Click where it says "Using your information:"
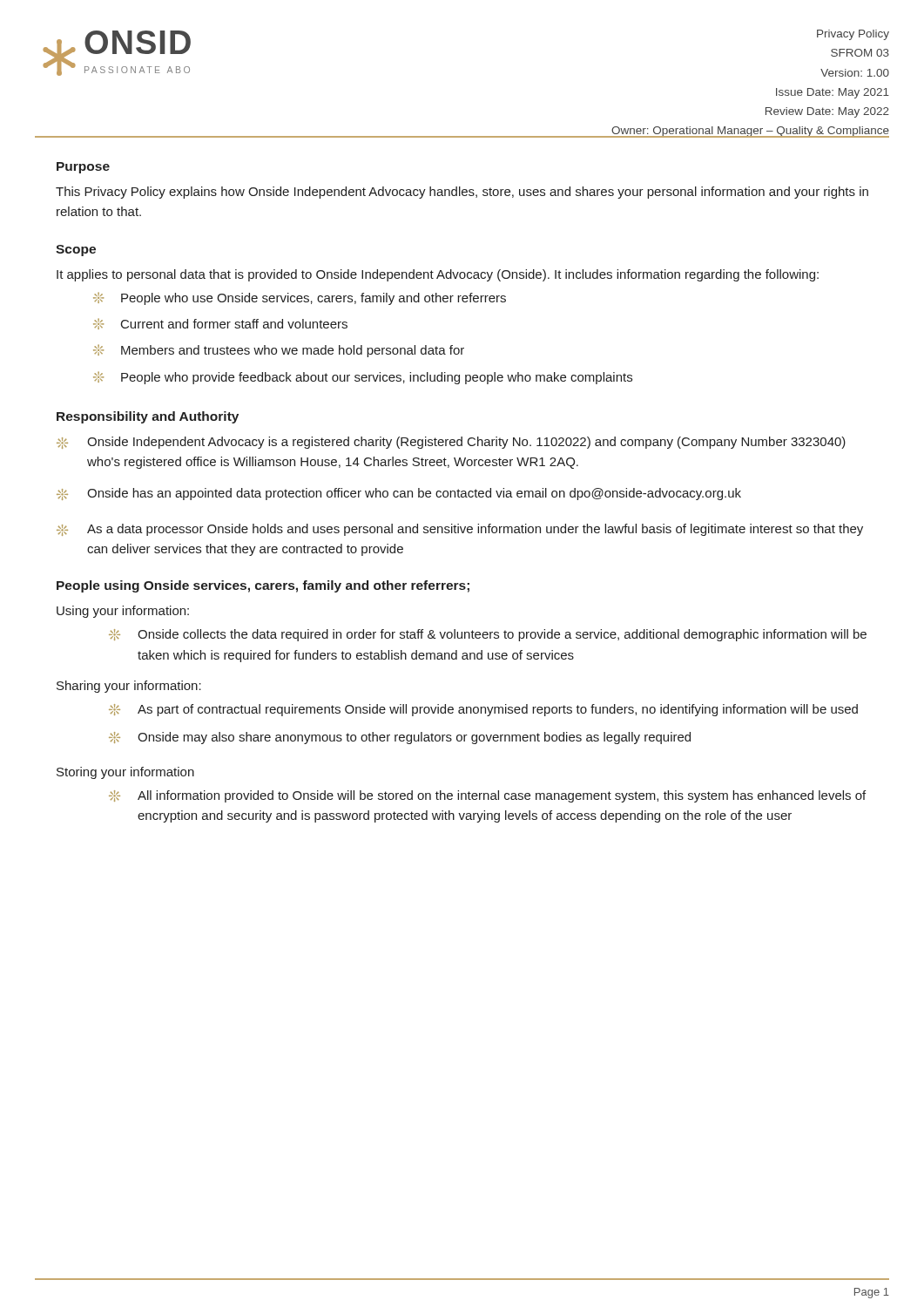 tap(123, 610)
